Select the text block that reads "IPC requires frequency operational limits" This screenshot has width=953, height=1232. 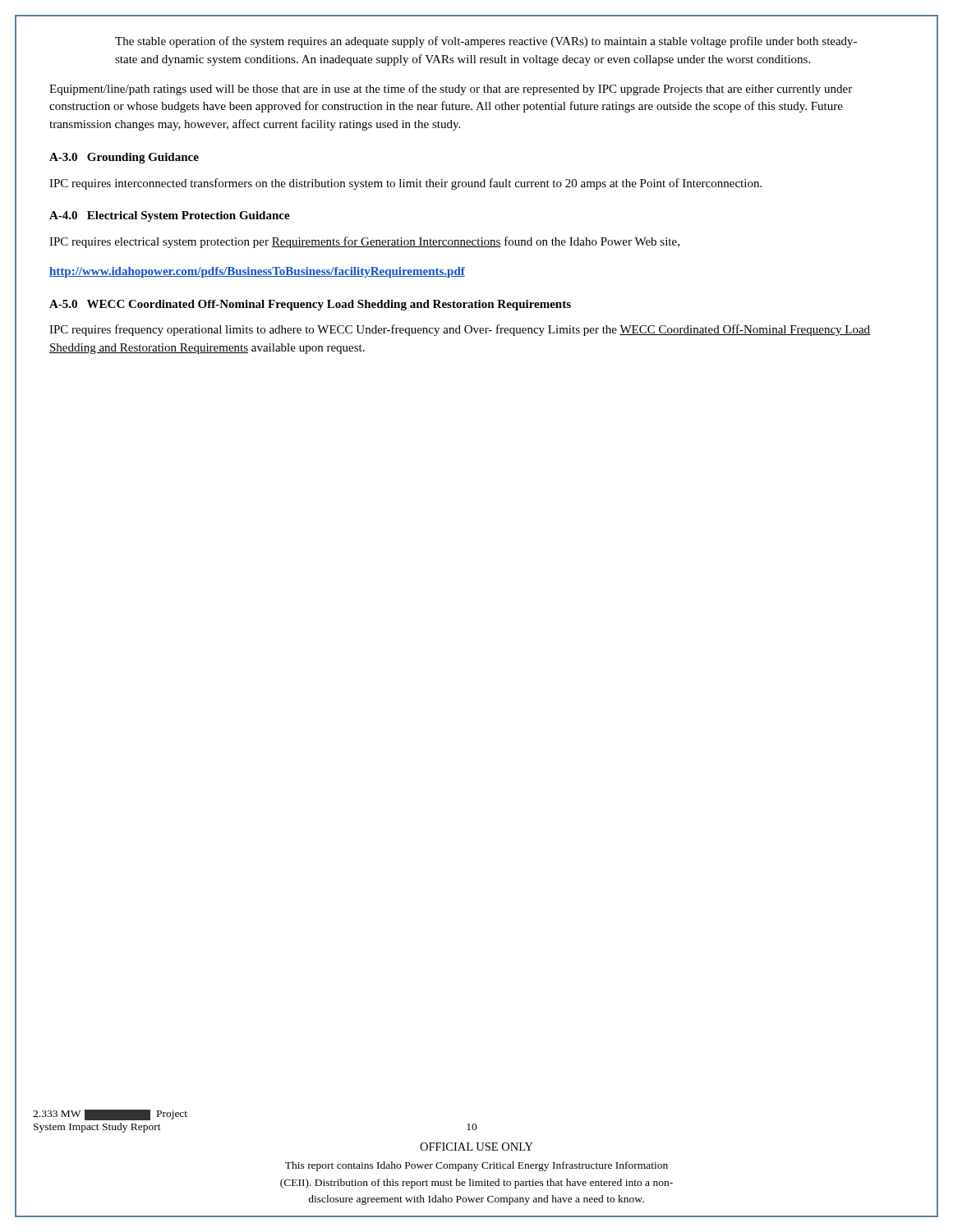(x=460, y=338)
